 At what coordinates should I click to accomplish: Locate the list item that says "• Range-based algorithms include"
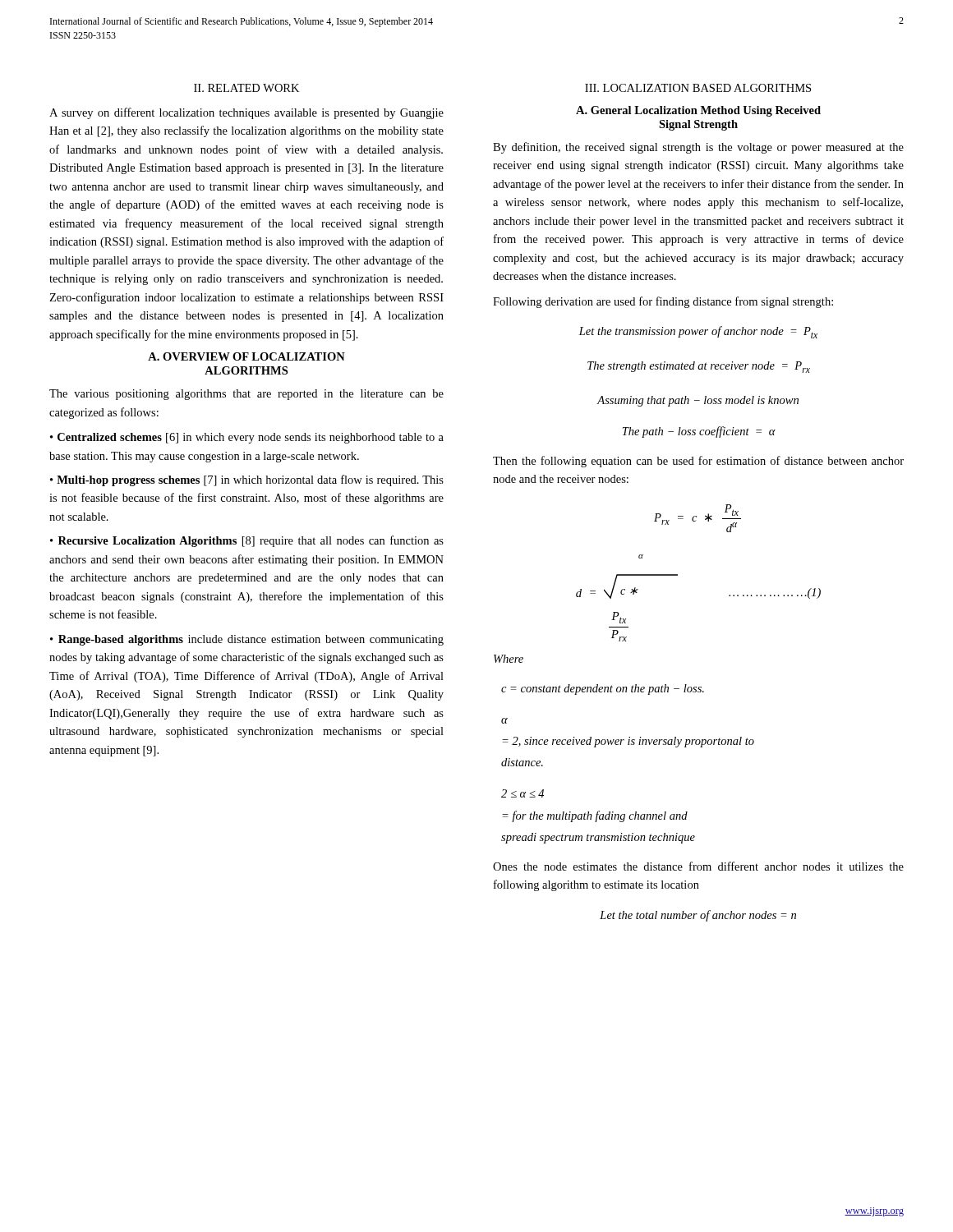246,694
